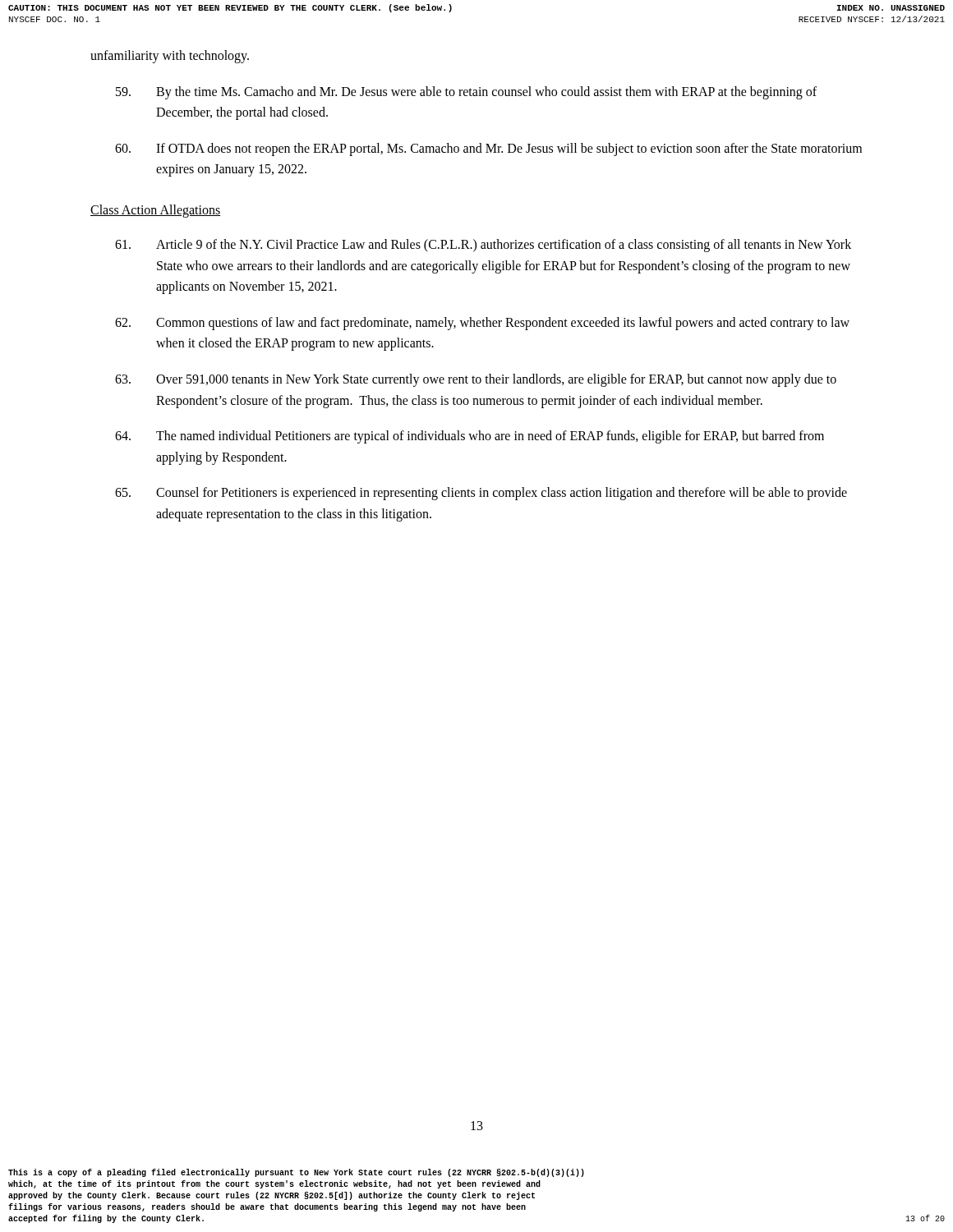Image resolution: width=953 pixels, height=1232 pixels.
Task: Point to the element starting "The named individual Petitioners"
Action: (476, 447)
